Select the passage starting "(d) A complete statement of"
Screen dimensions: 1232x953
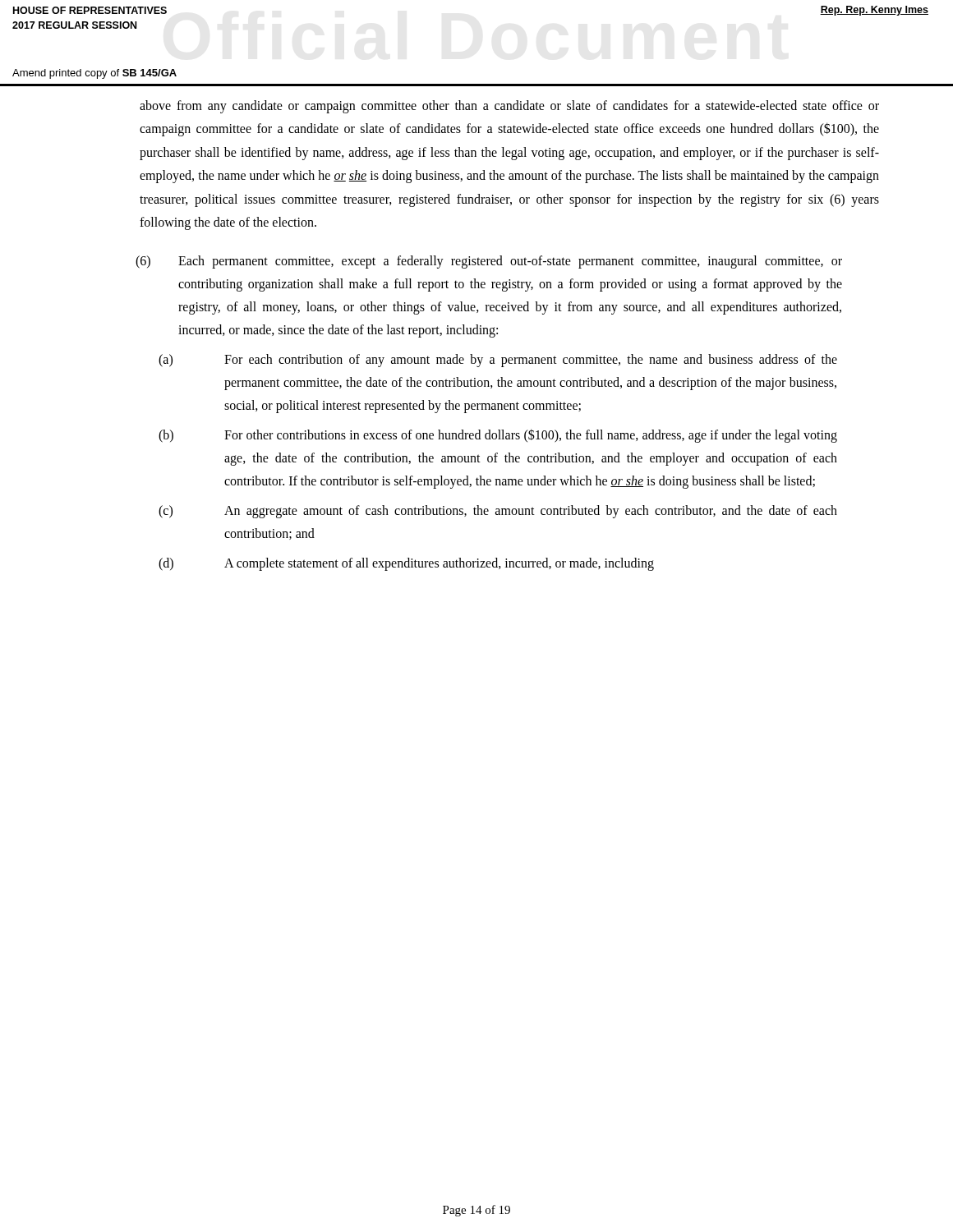pos(484,563)
